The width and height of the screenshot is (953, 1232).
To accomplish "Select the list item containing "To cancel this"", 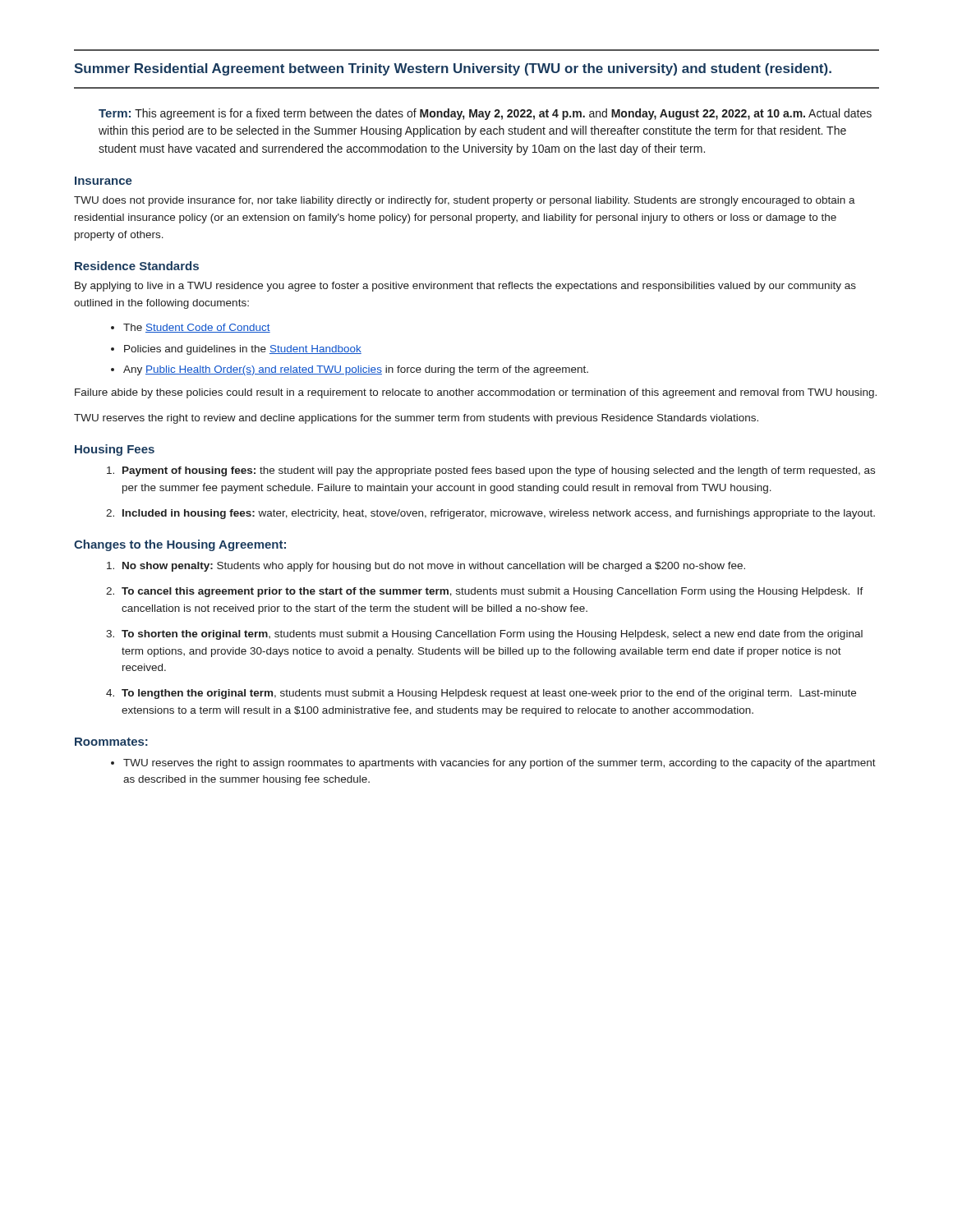I will point(492,599).
